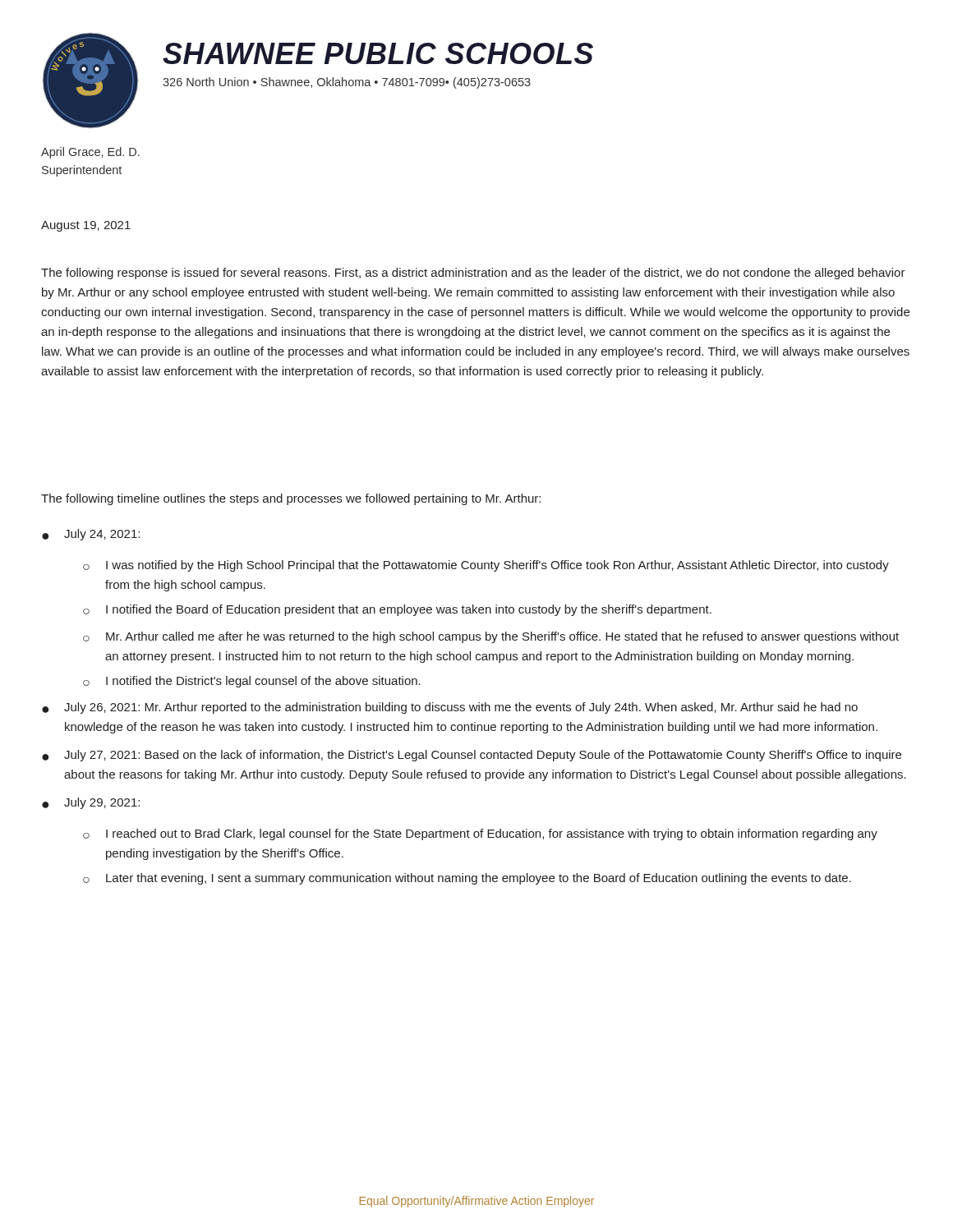953x1232 pixels.
Task: Select the text starting "○ I reached out"
Action: 497,844
